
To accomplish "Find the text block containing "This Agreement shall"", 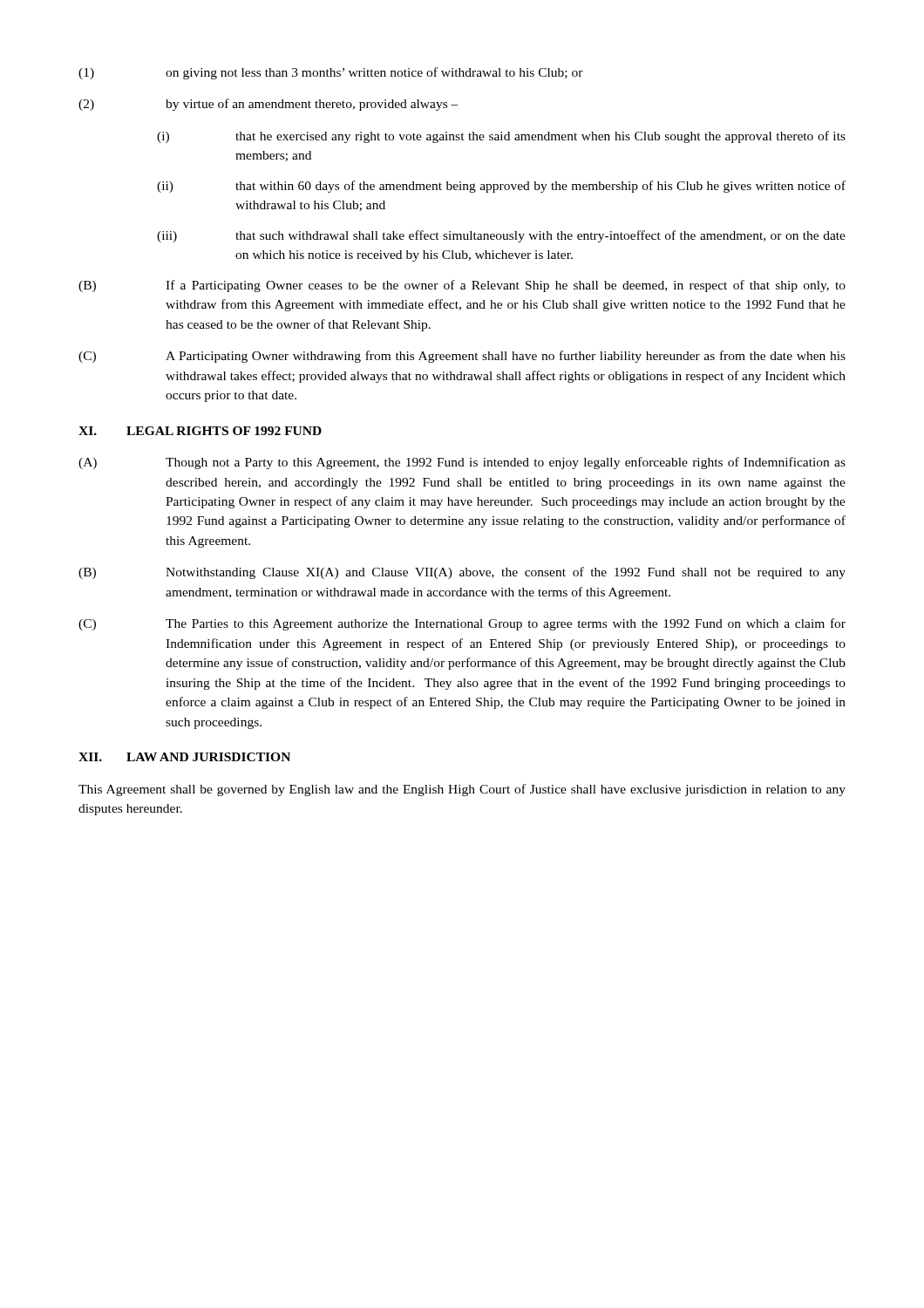I will click(x=462, y=798).
